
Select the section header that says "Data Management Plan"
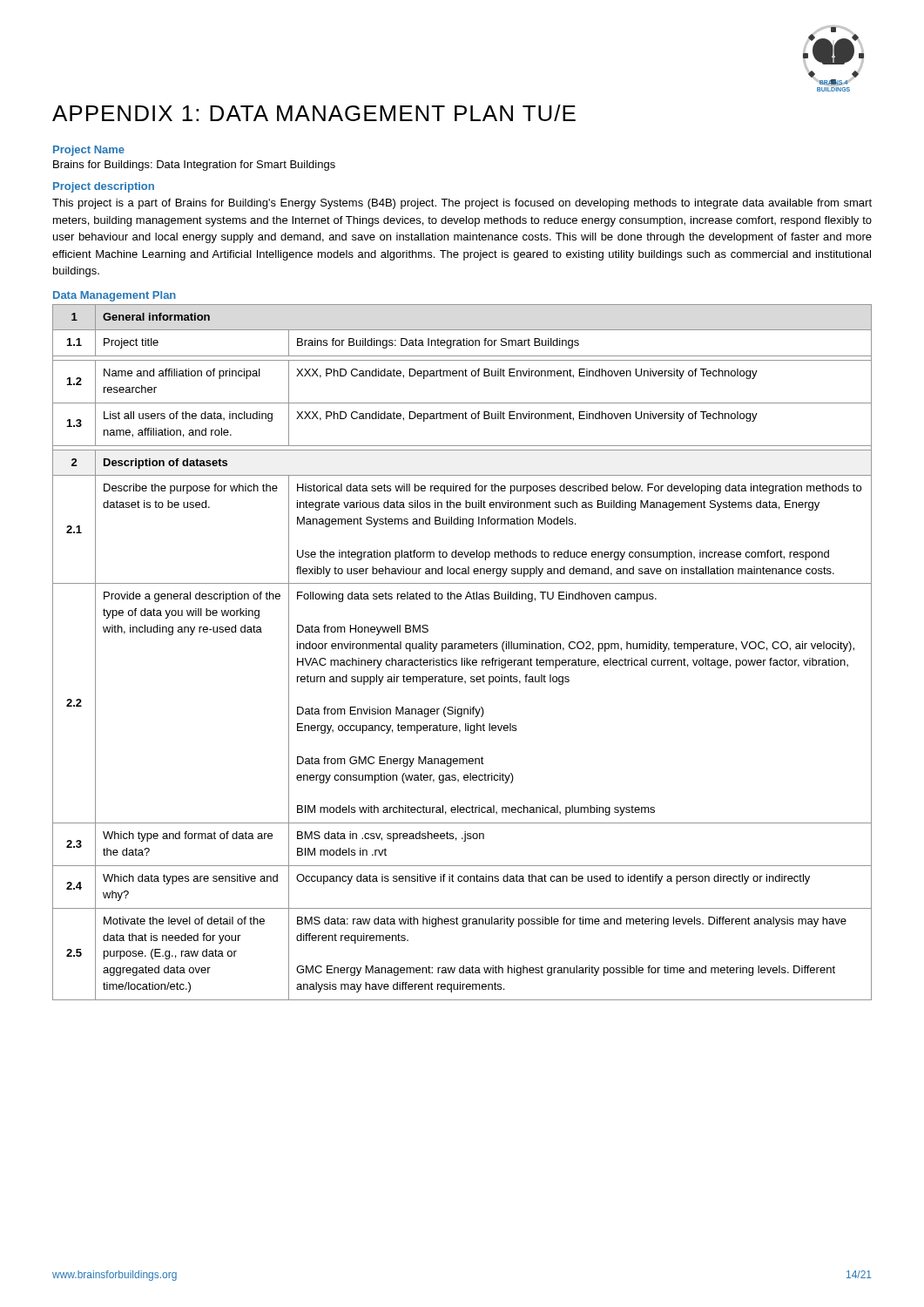point(114,294)
